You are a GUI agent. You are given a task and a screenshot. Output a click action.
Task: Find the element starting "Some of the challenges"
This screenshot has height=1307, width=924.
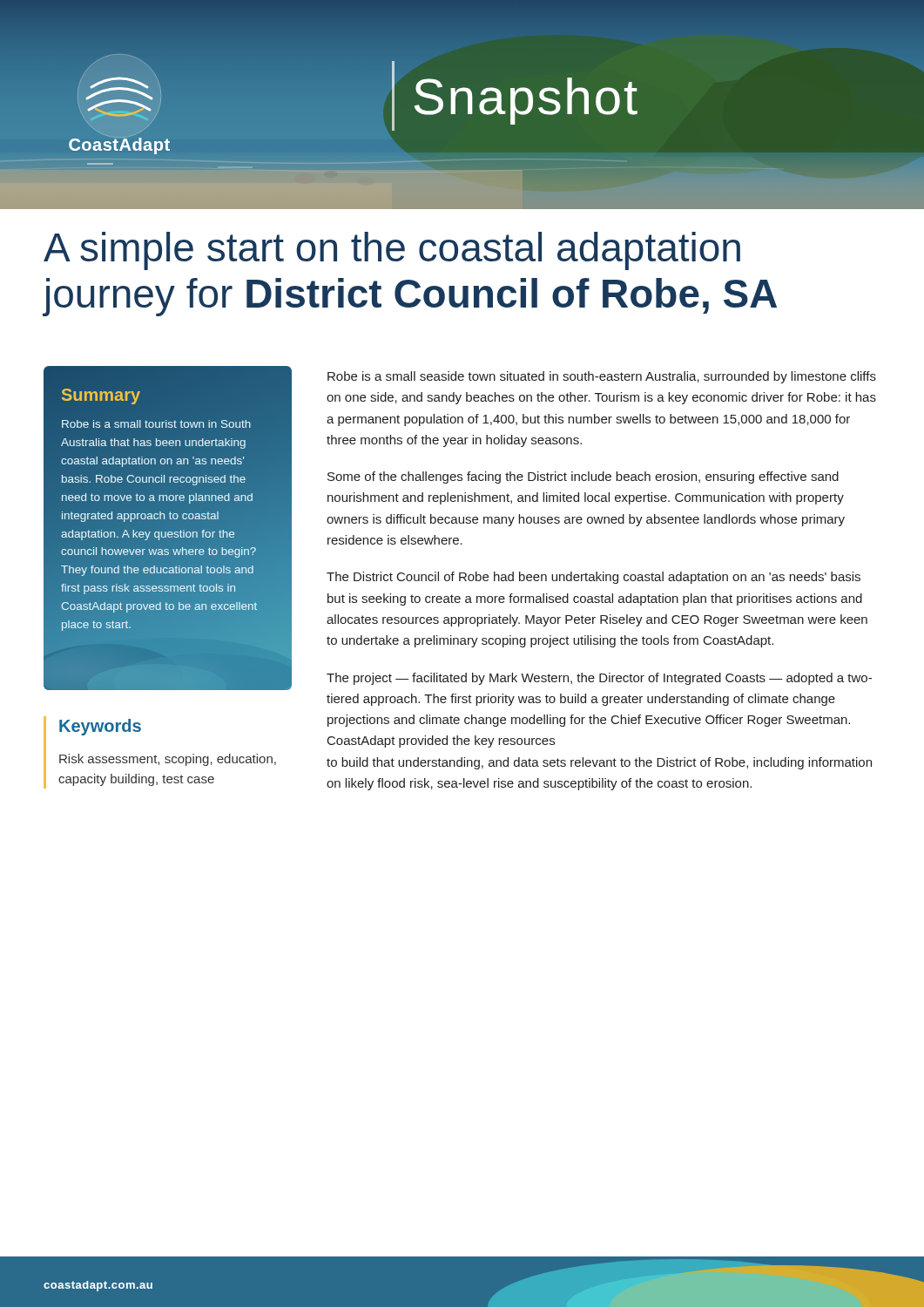tap(586, 508)
